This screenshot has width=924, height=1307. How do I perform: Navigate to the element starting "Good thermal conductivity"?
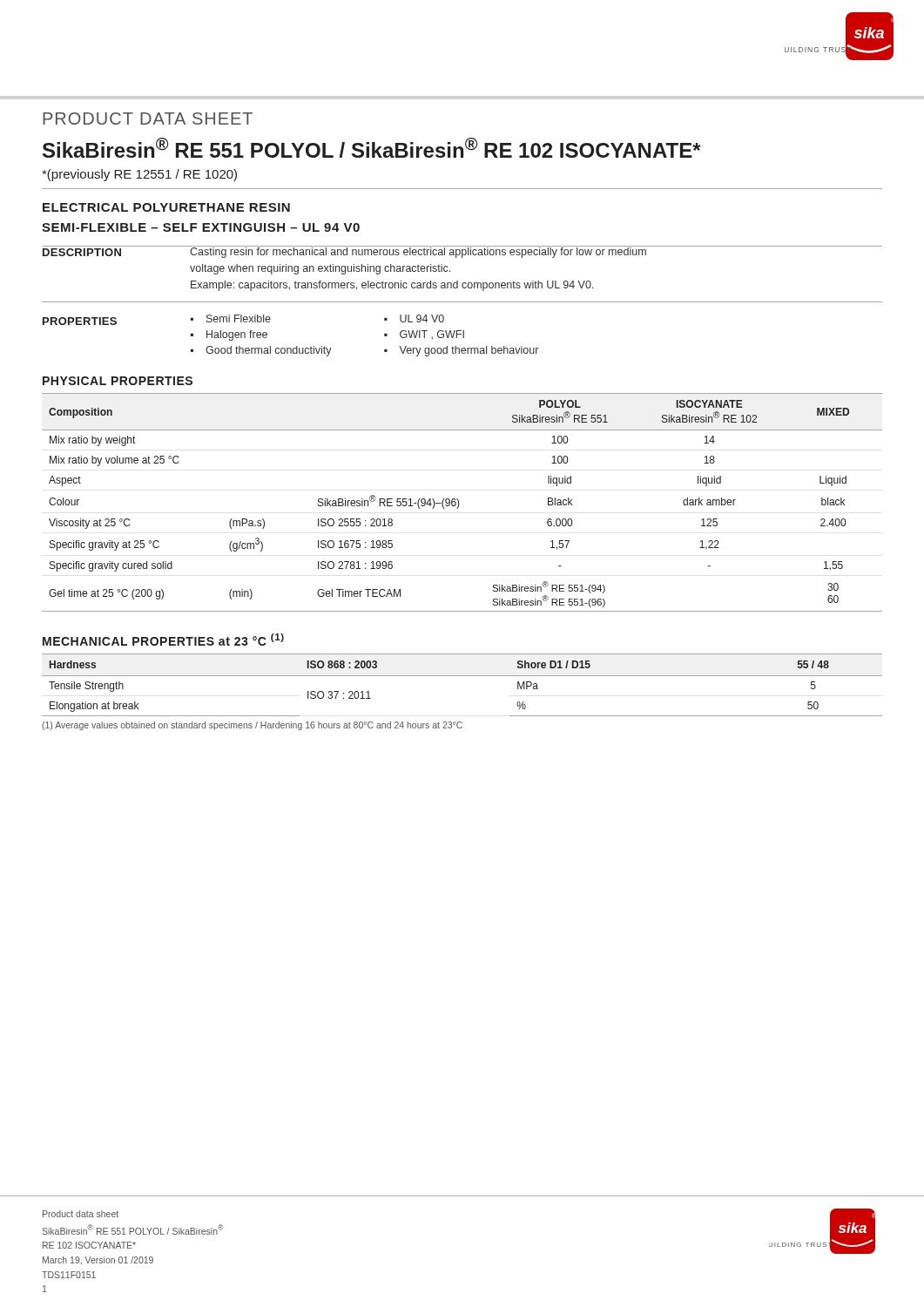tap(268, 350)
